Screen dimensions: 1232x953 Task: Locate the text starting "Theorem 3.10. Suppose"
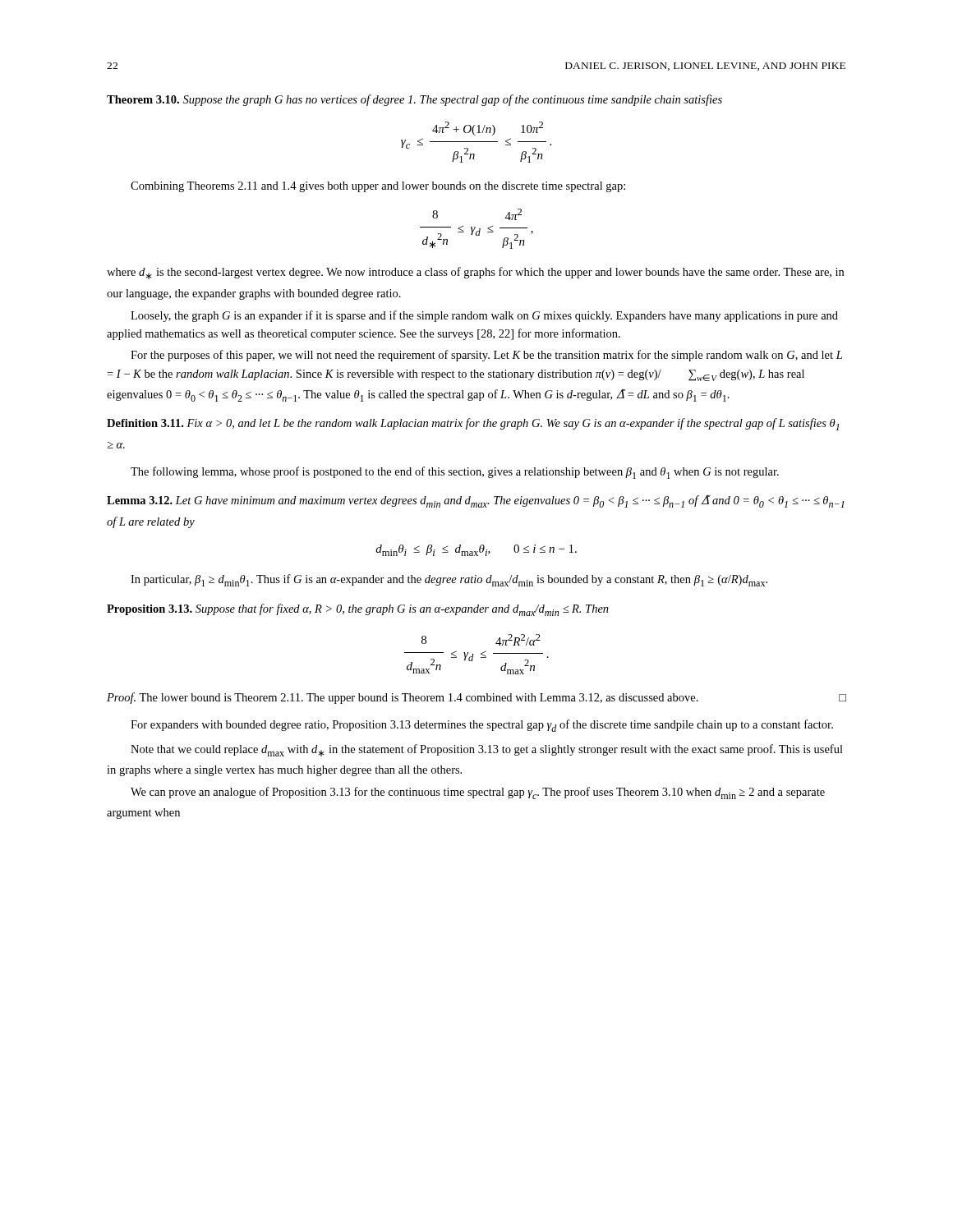(476, 129)
